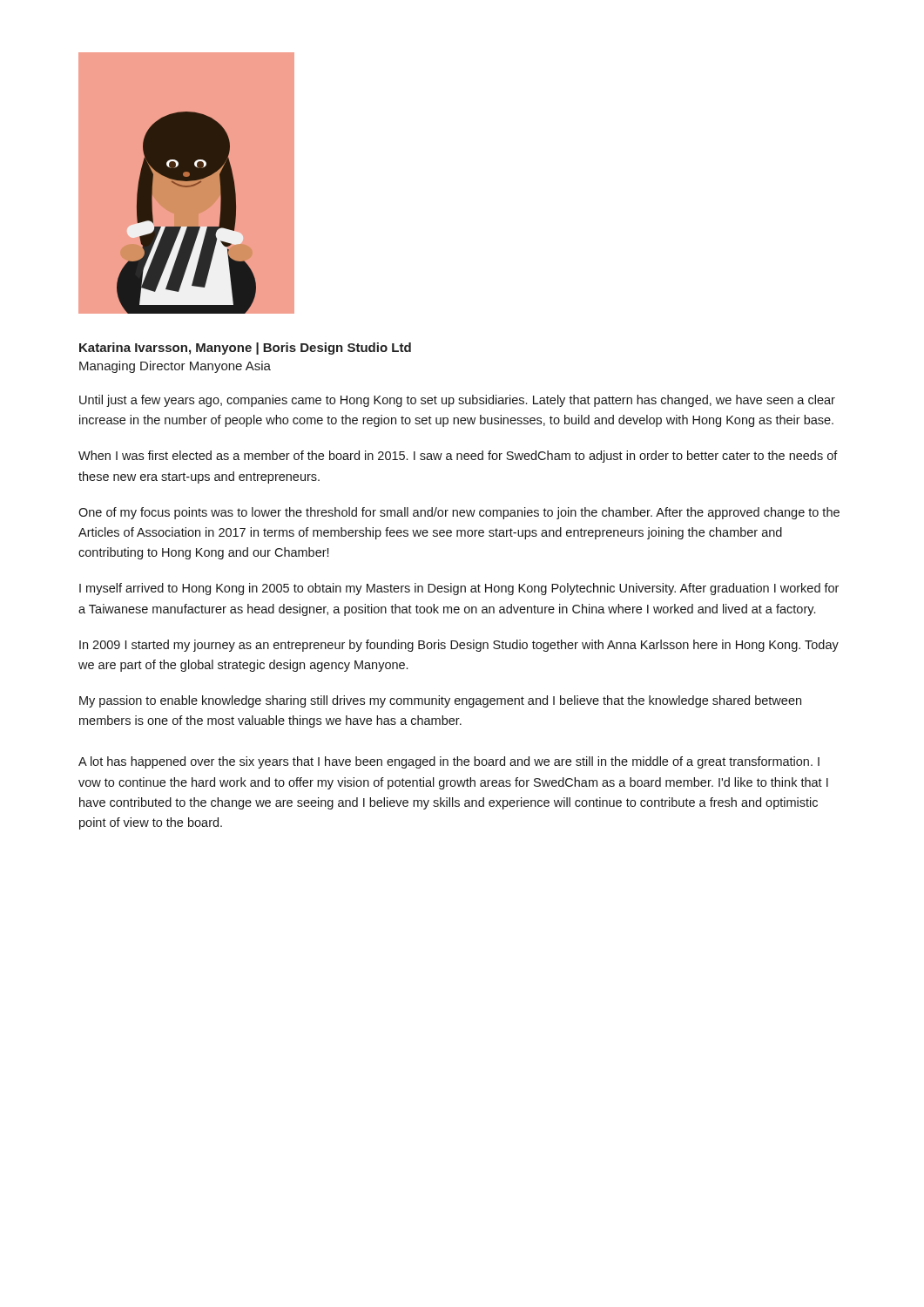Point to the element starting "A lot has happened over the six"
The width and height of the screenshot is (924, 1307).
pos(454,792)
